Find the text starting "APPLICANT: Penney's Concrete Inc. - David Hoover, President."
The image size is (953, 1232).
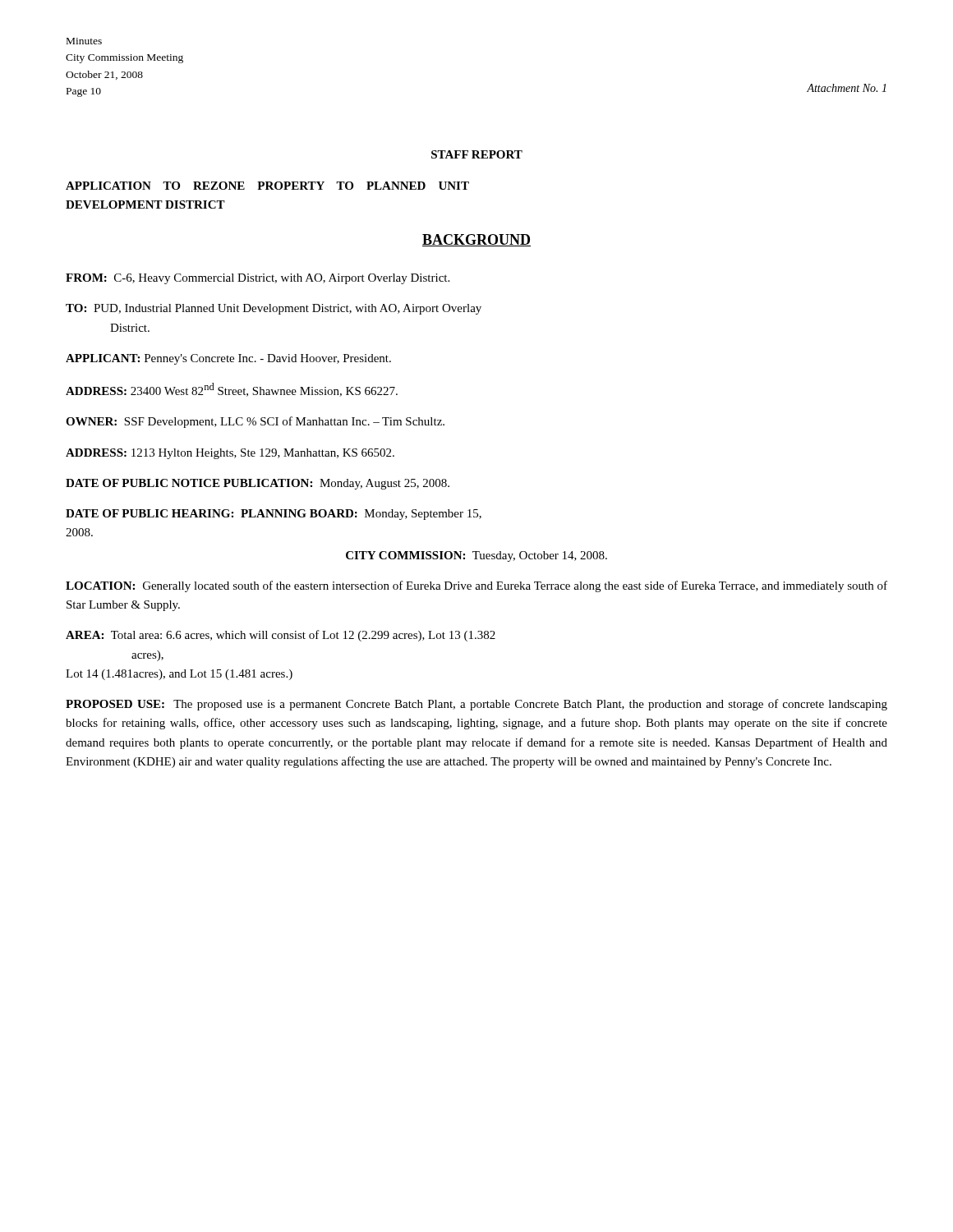[229, 358]
